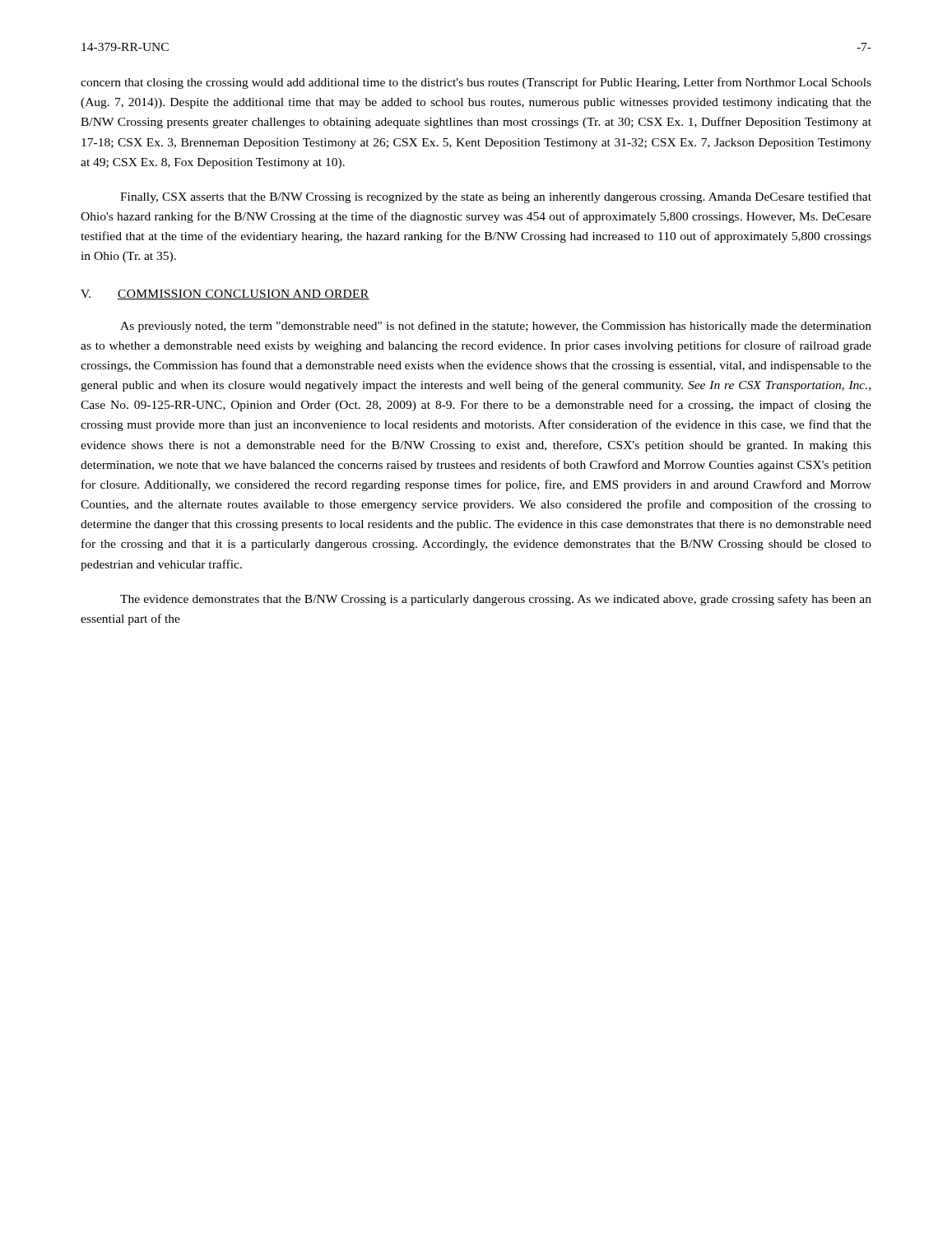Select the element starting "The evidence demonstrates that"
The image size is (952, 1234).
click(x=476, y=609)
